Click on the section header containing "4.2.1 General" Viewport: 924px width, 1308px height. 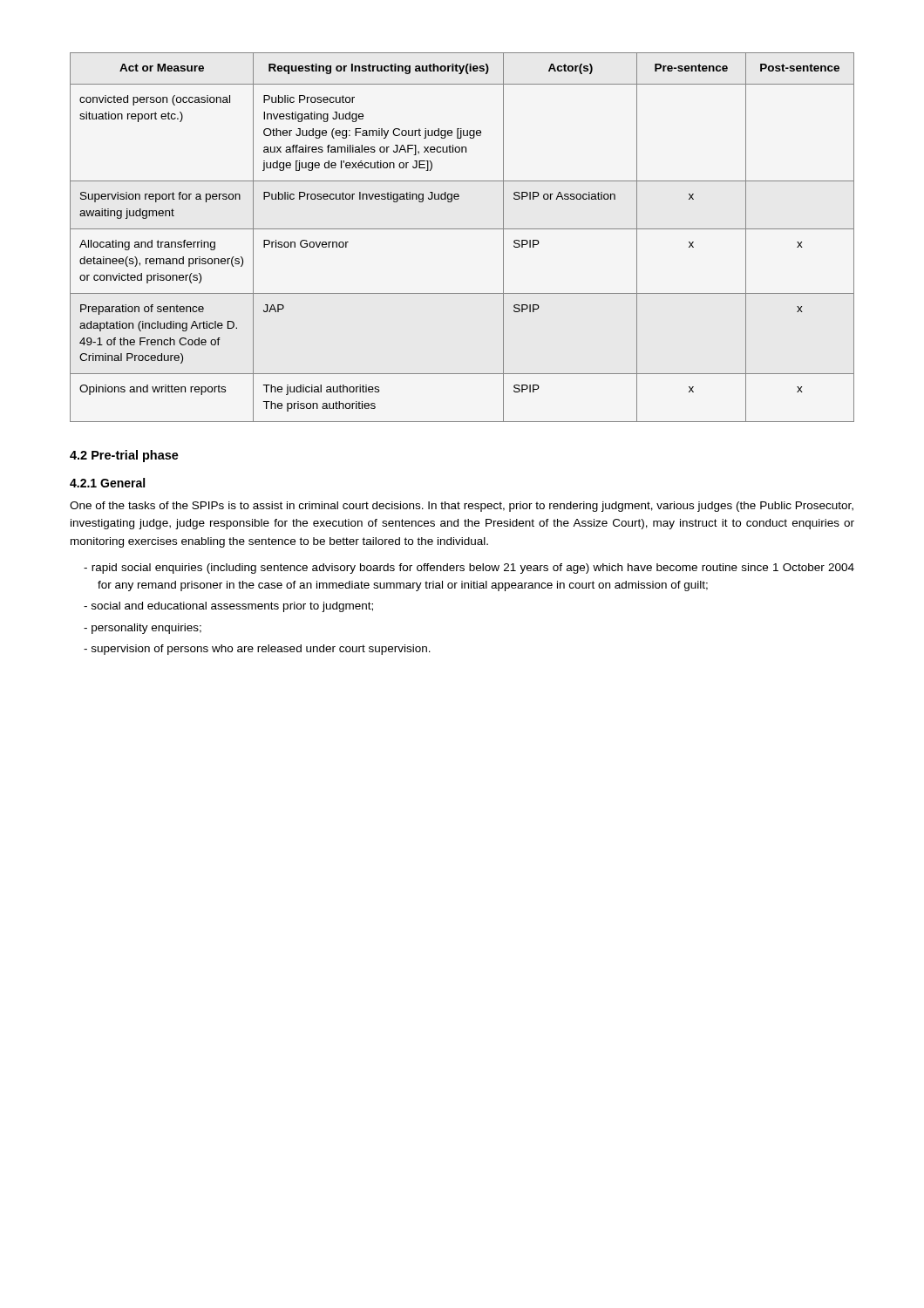pyautogui.click(x=108, y=483)
